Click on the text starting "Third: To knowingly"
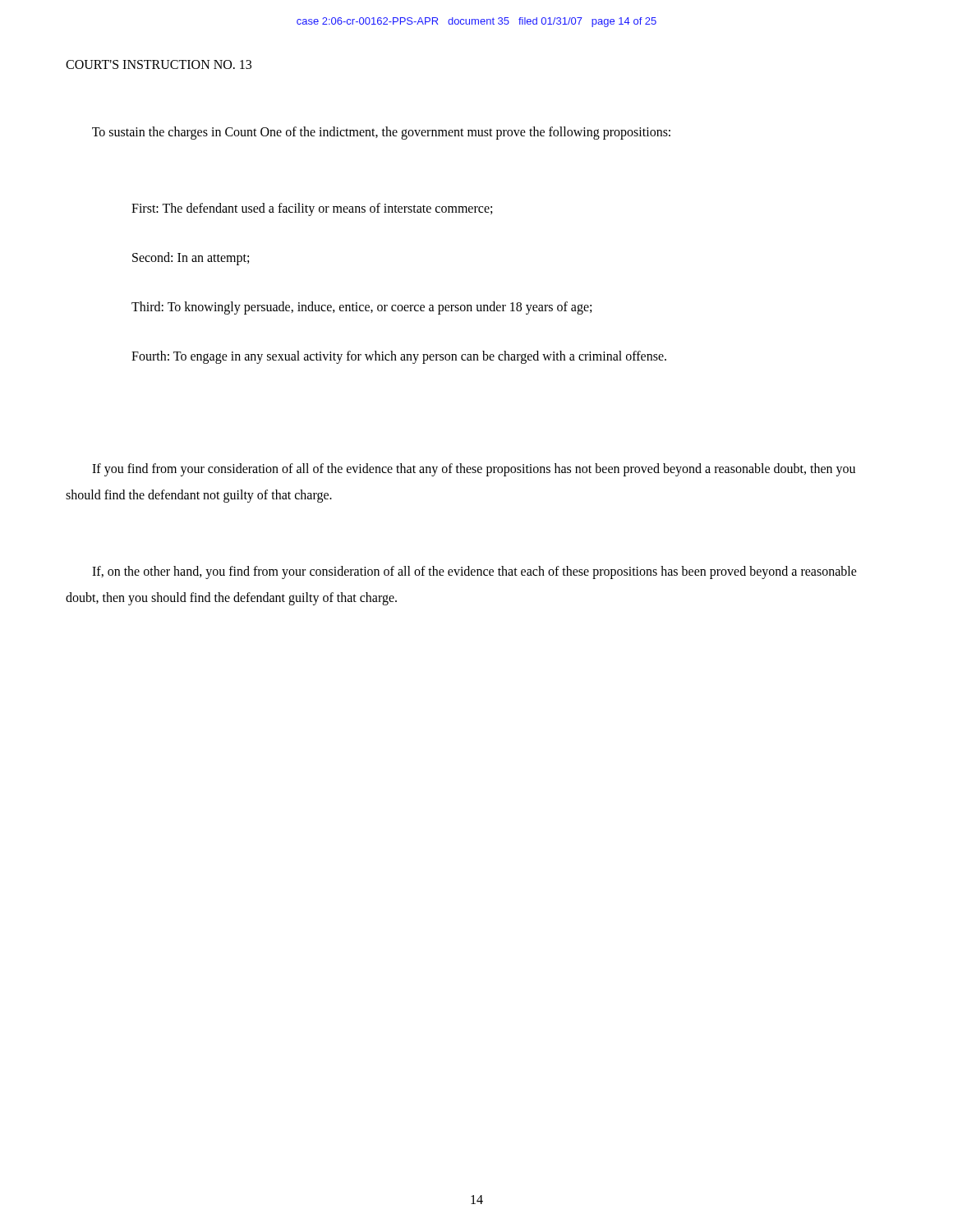 click(x=362, y=307)
